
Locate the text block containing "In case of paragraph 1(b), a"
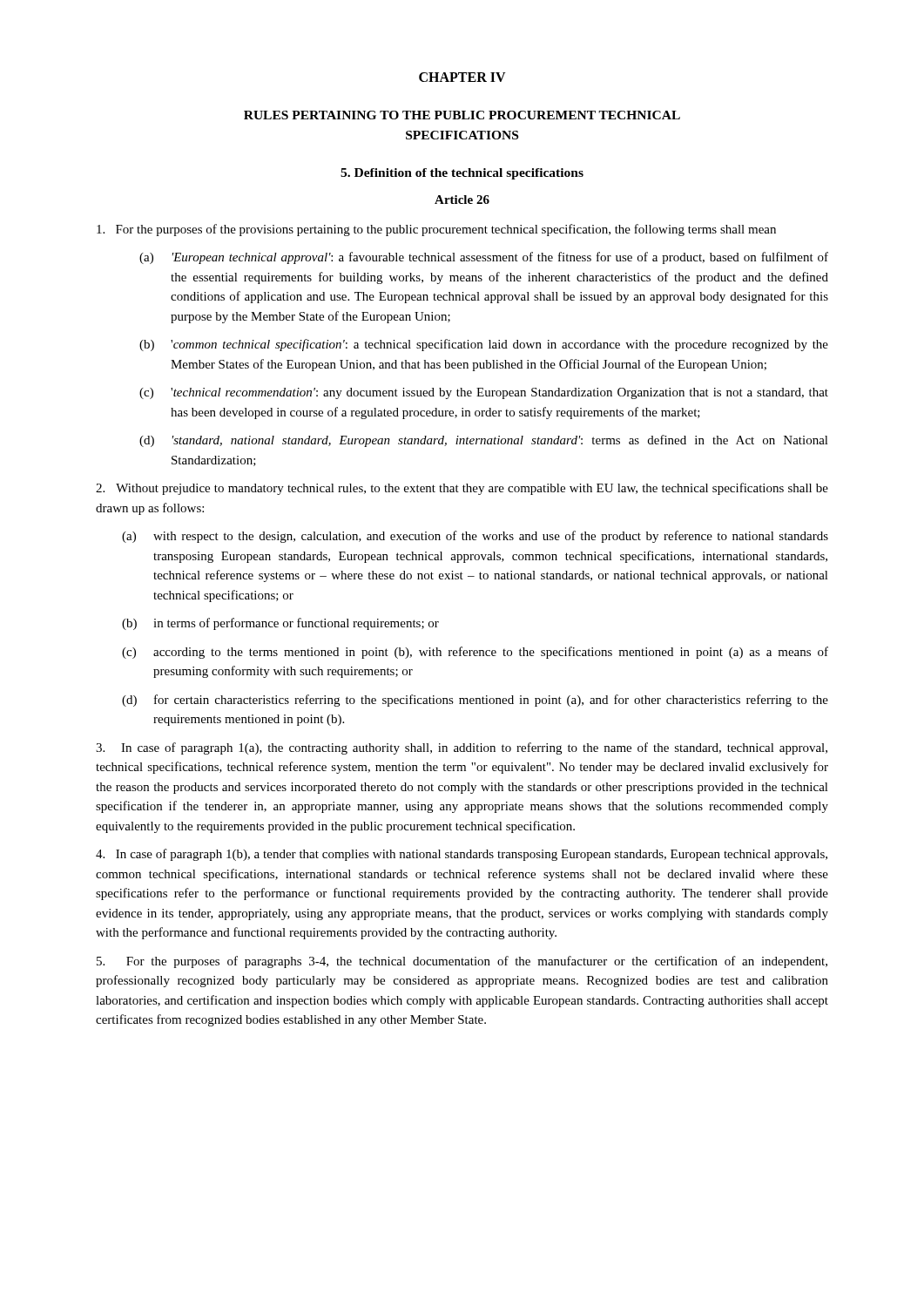click(462, 893)
